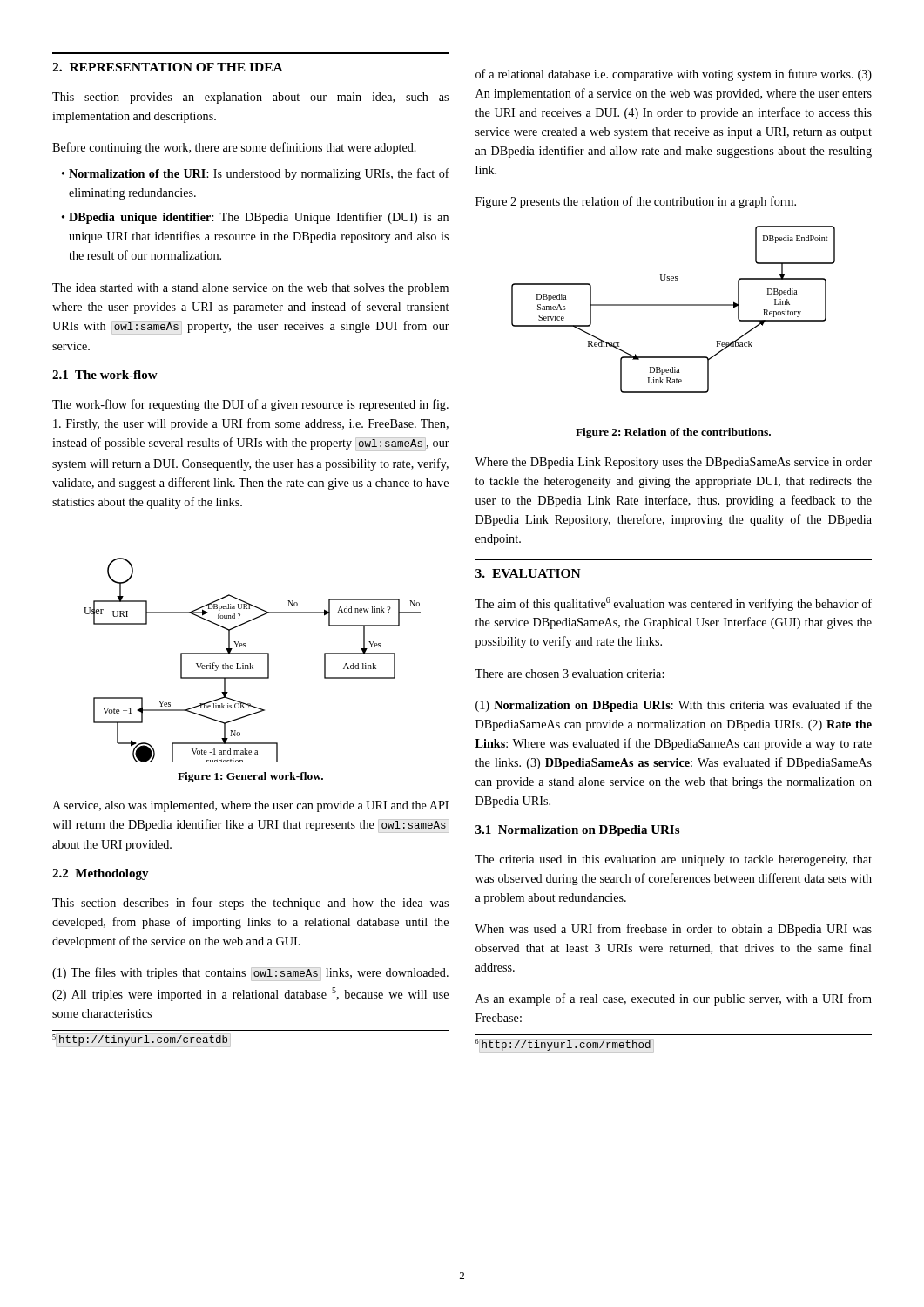Click on the text block starting "(1) Normalization on DBpedia URIs: With this"
Screen dimensions: 1307x924
point(673,753)
